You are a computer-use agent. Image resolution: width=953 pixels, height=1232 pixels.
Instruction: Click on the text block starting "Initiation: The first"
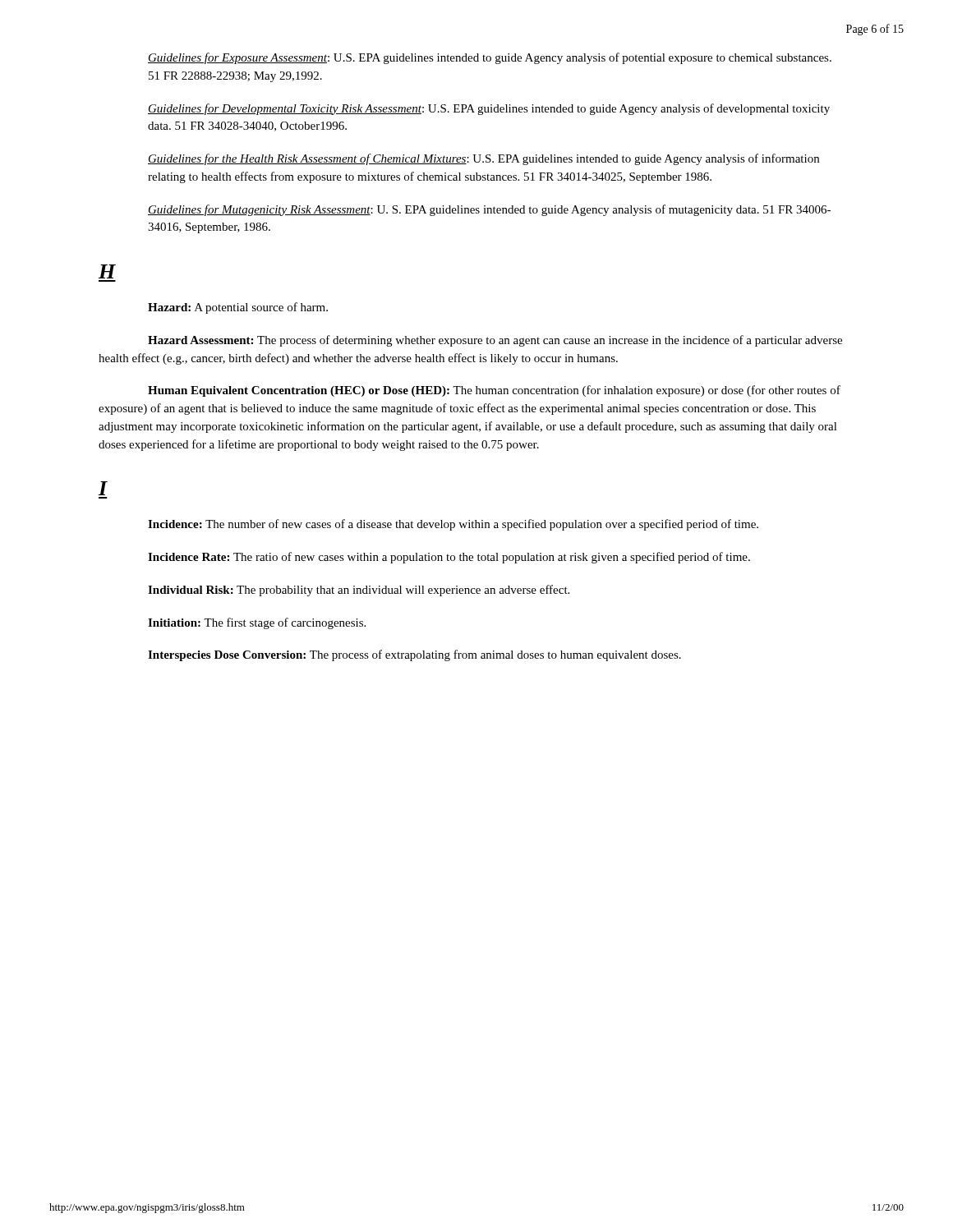click(257, 623)
